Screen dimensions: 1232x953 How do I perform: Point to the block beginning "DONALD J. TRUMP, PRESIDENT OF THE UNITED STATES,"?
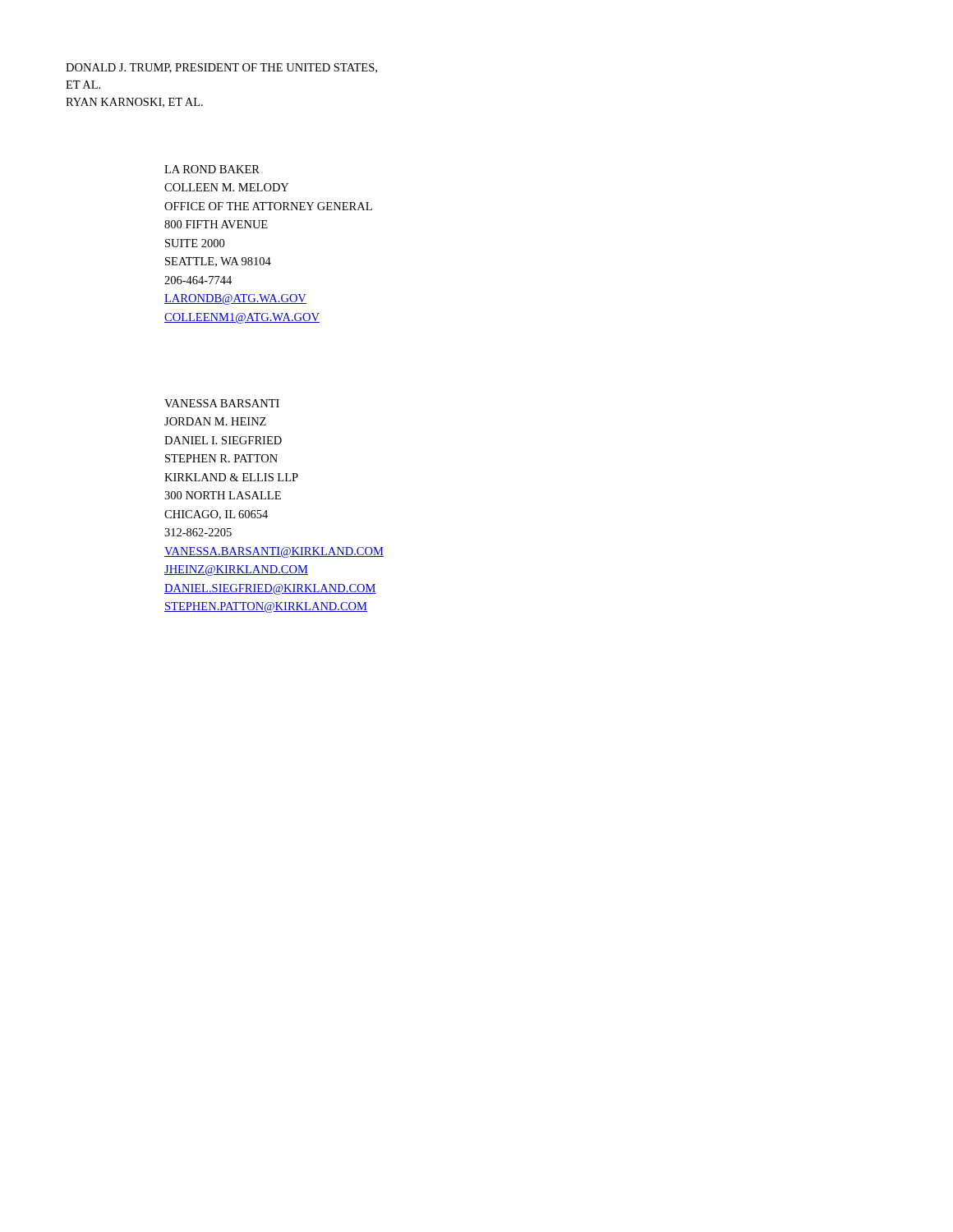coord(221,68)
